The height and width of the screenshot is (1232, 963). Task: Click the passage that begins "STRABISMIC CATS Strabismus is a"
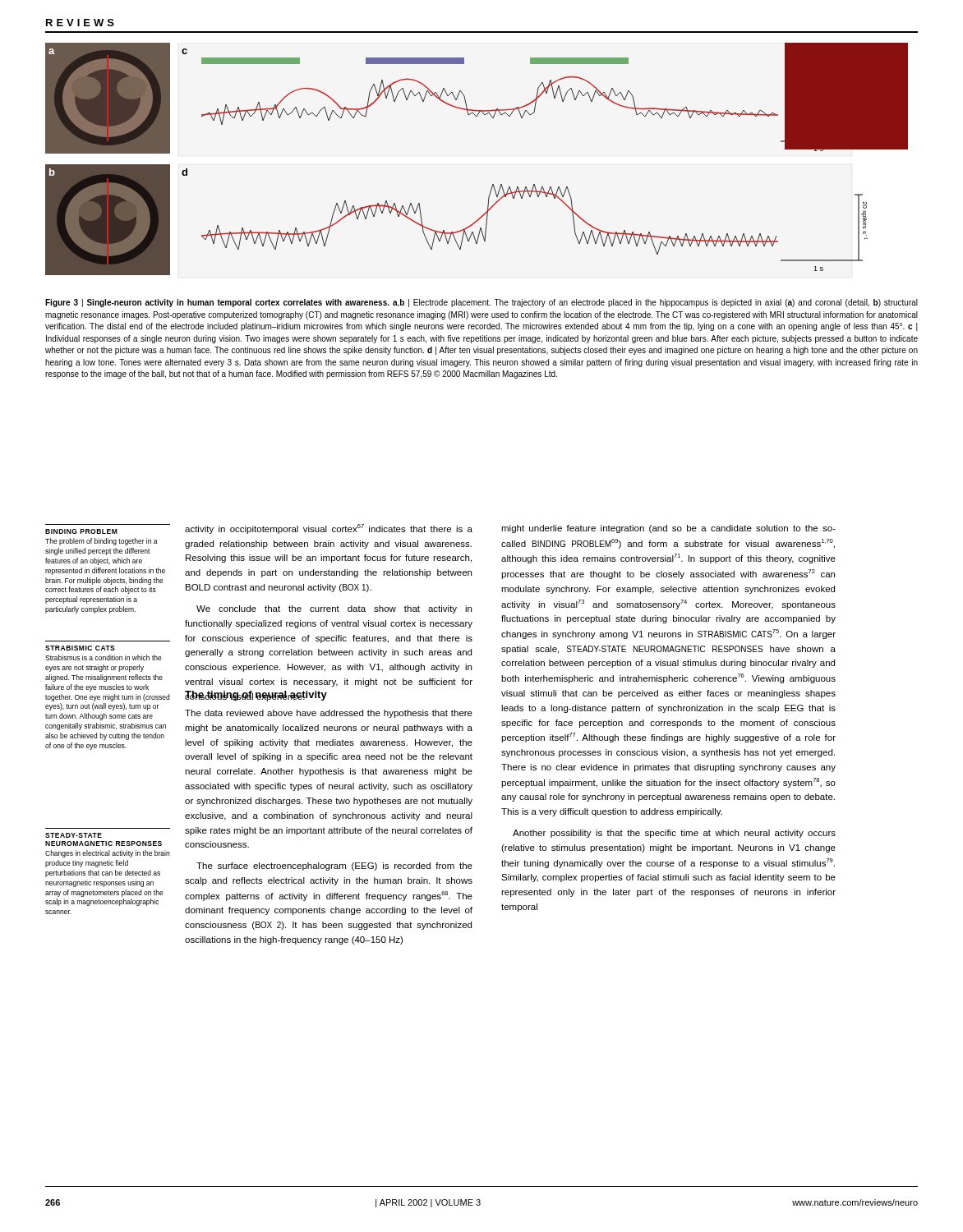pos(108,696)
